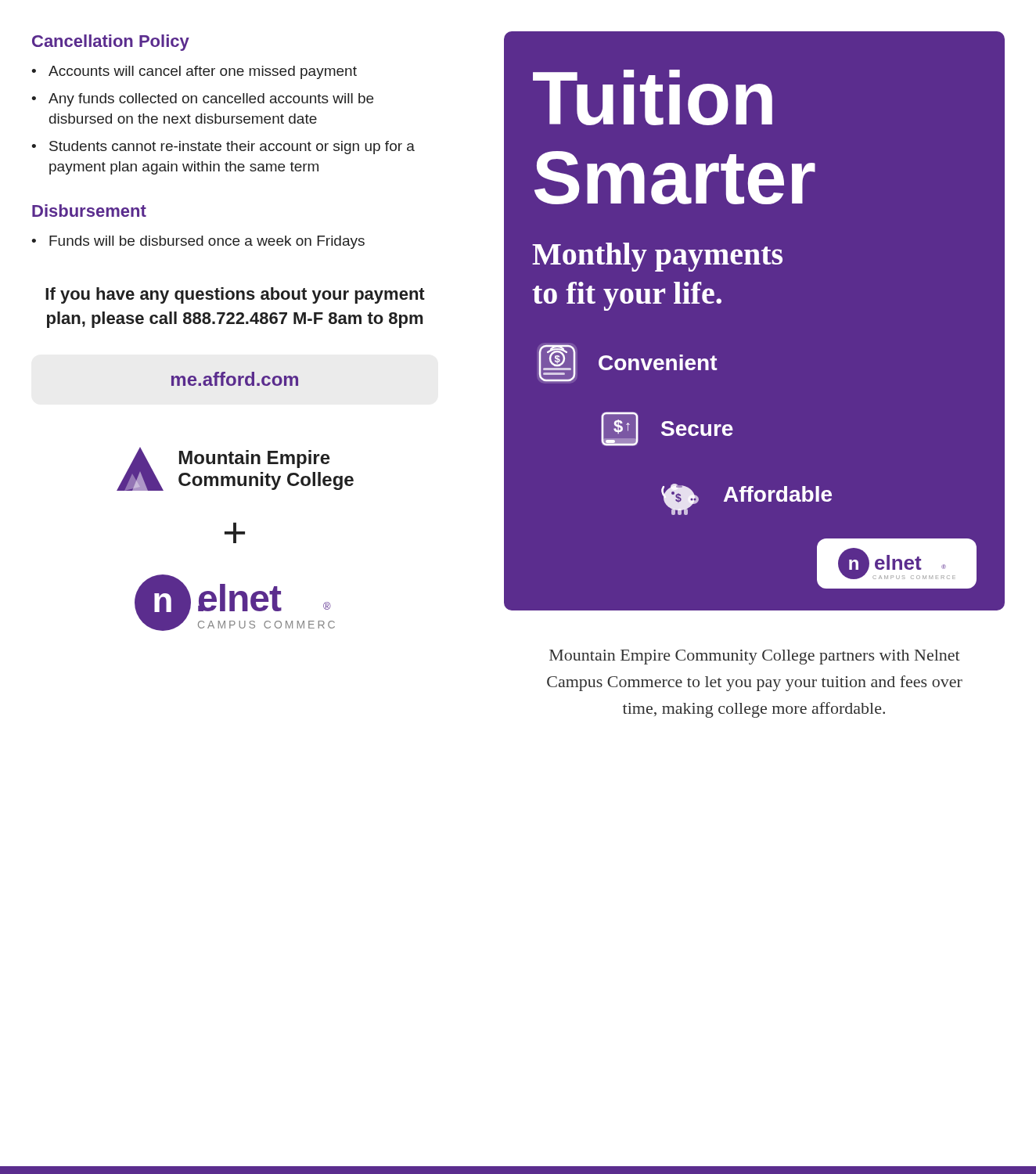The height and width of the screenshot is (1174, 1036).
Task: Click where it says "Cancellation Policy"
Action: 110,41
